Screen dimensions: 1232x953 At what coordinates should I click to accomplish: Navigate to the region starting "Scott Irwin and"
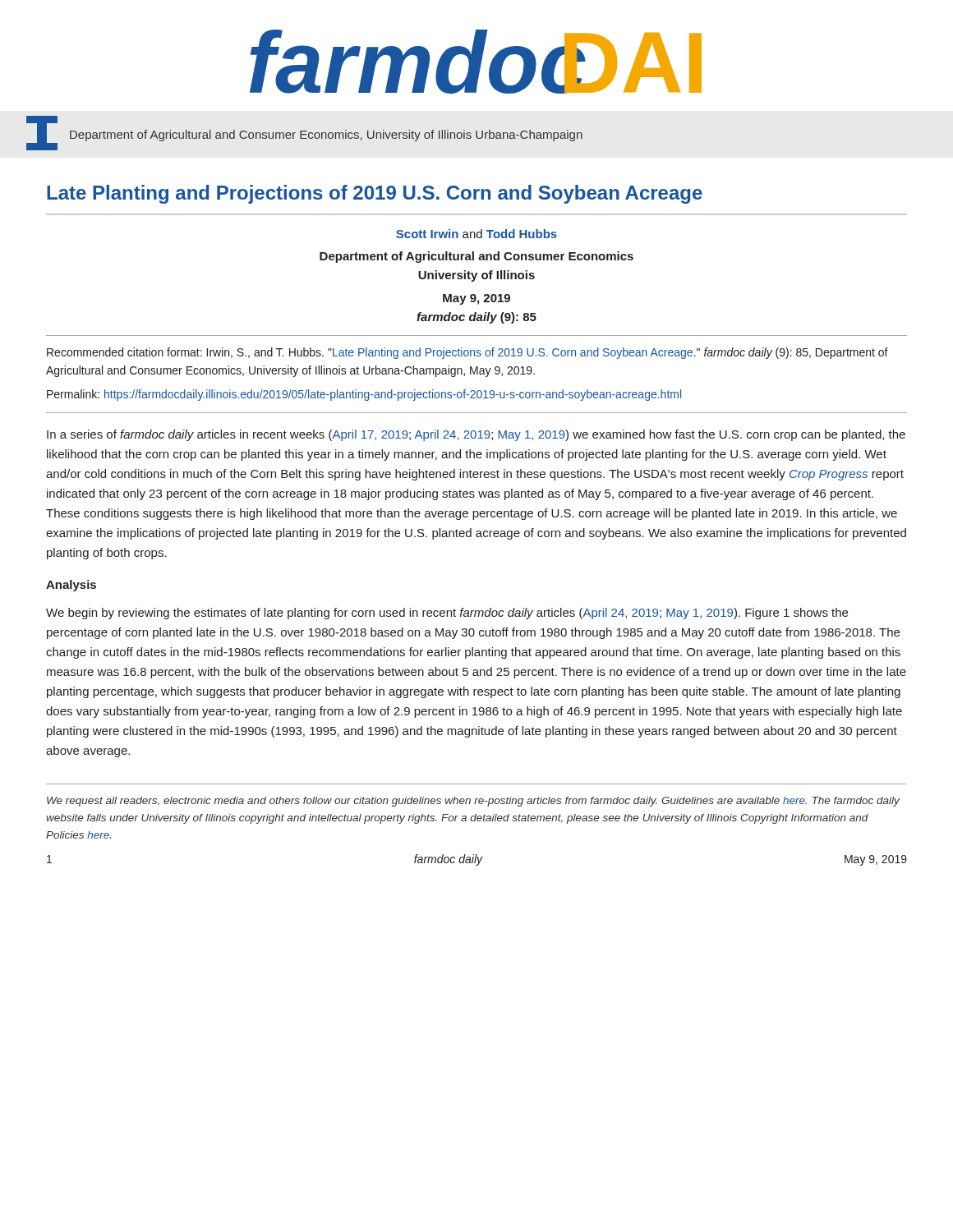click(x=476, y=234)
